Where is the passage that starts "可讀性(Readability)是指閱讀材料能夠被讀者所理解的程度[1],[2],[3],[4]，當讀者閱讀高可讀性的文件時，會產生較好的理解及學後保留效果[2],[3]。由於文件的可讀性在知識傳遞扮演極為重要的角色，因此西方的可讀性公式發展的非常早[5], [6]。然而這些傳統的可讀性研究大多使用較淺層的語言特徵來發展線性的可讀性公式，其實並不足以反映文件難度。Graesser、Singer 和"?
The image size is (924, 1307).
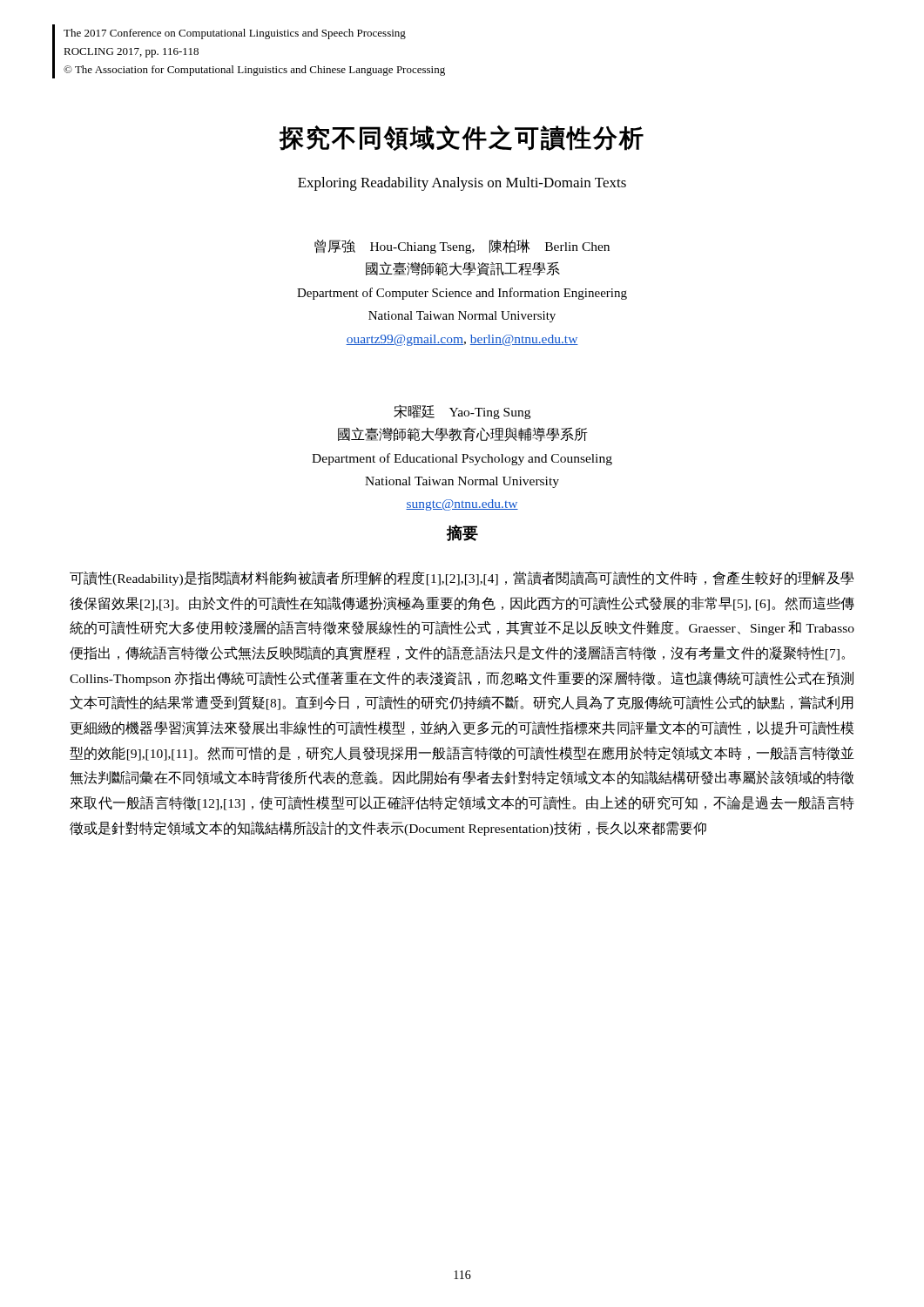pos(462,703)
